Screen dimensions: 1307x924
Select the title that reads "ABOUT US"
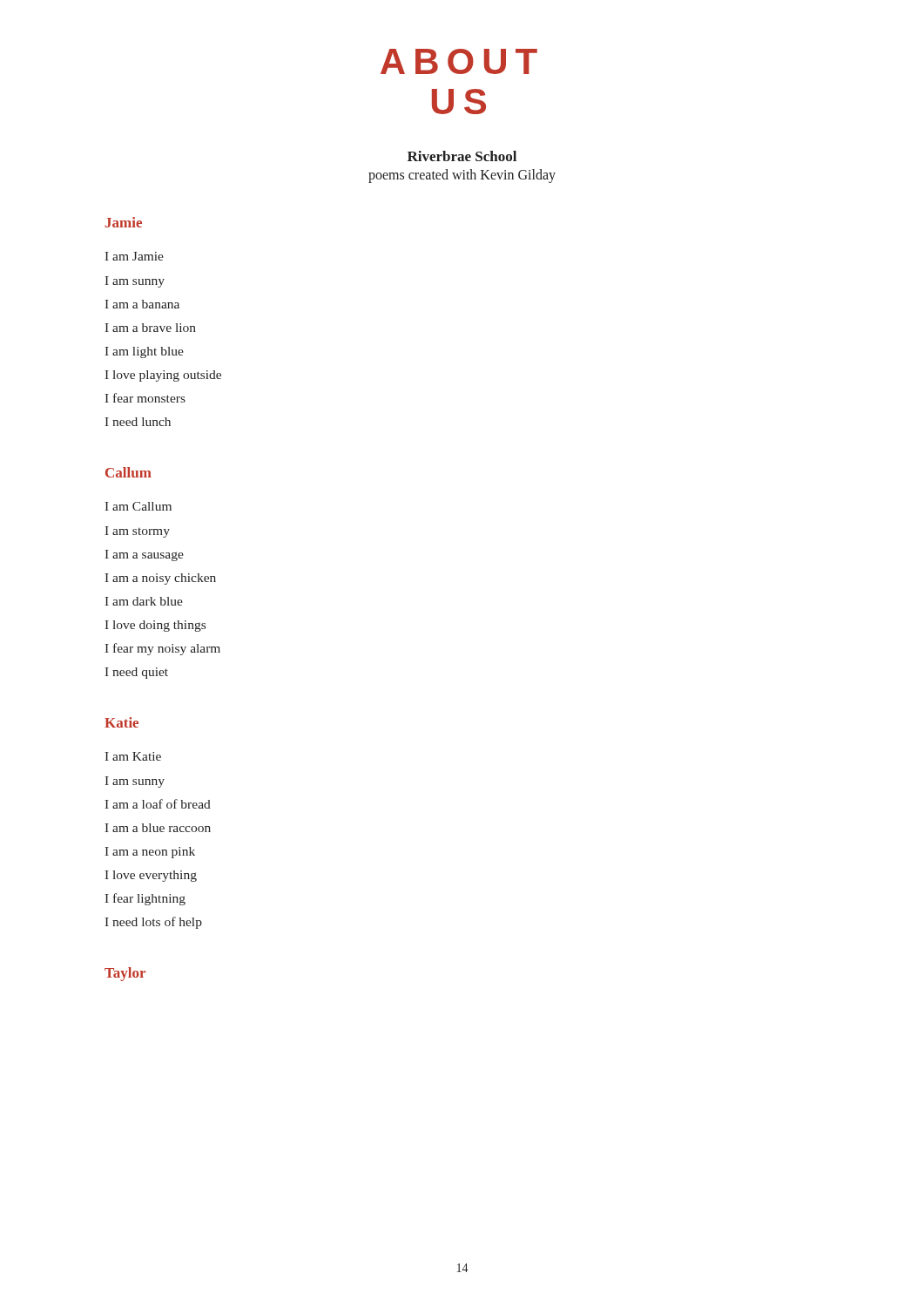(x=462, y=82)
